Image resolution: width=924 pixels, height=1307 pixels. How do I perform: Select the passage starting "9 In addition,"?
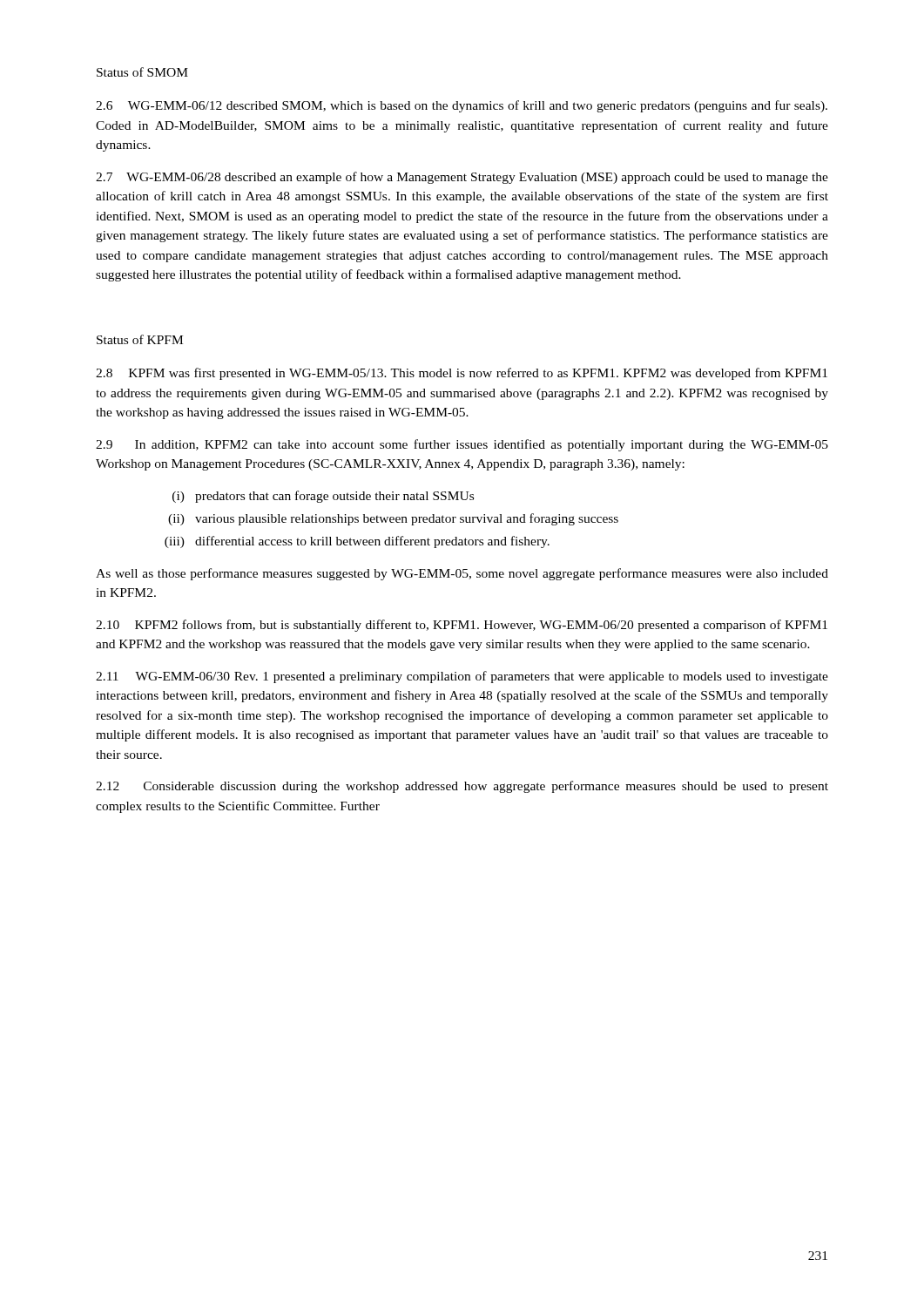(462, 454)
